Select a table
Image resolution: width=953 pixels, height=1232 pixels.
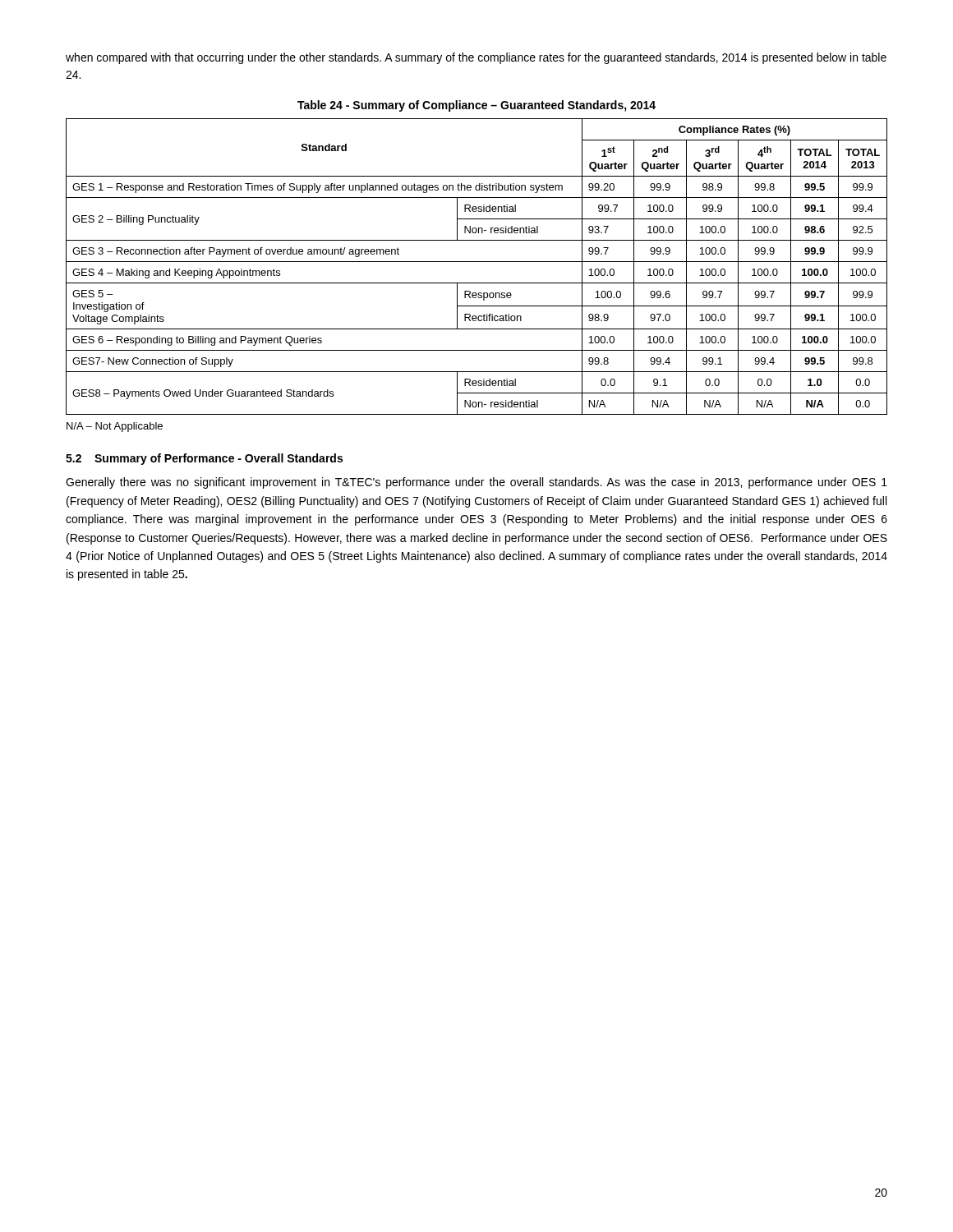pos(476,267)
